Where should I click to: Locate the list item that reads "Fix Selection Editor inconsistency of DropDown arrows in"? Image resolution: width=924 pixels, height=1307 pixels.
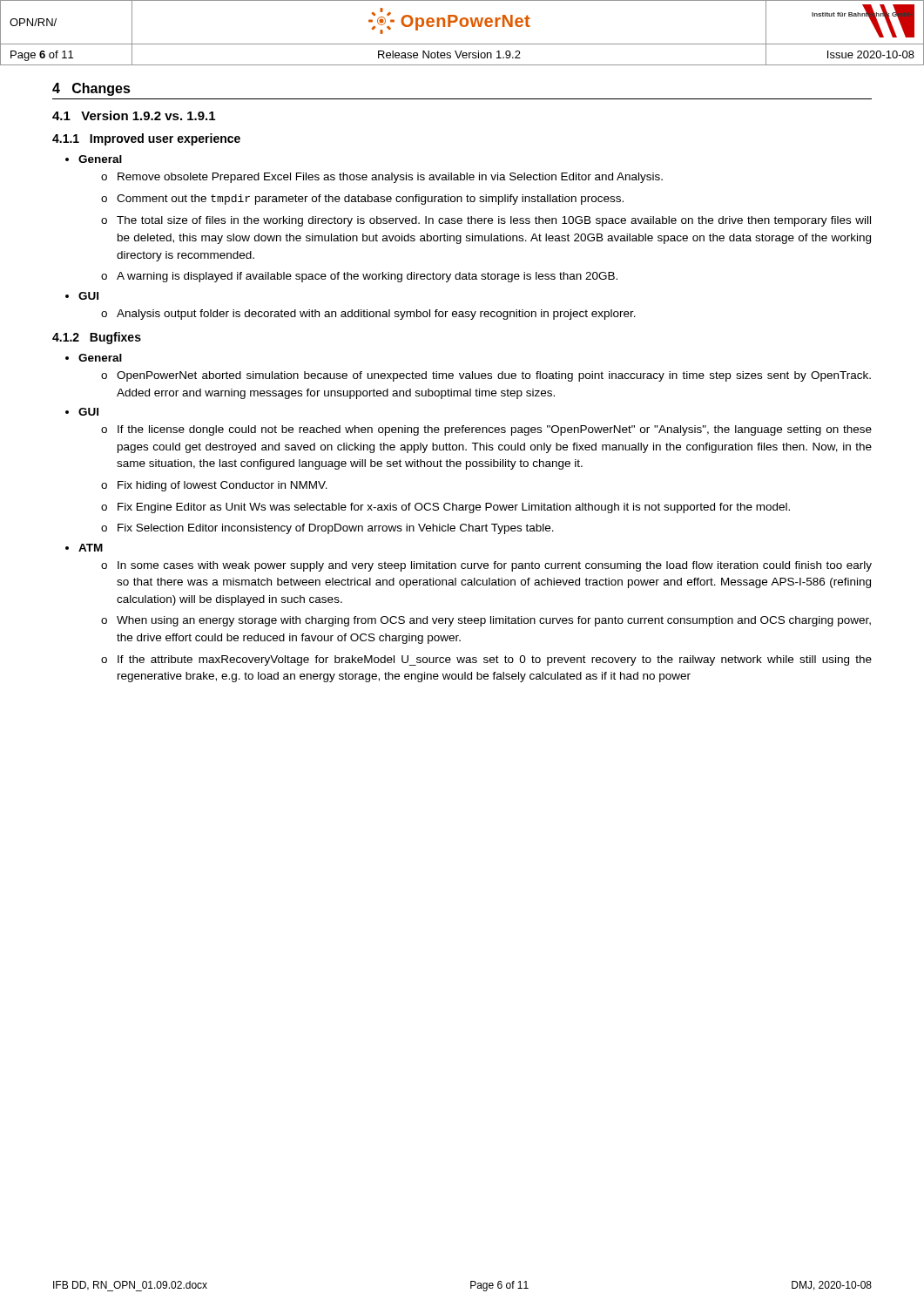click(336, 528)
